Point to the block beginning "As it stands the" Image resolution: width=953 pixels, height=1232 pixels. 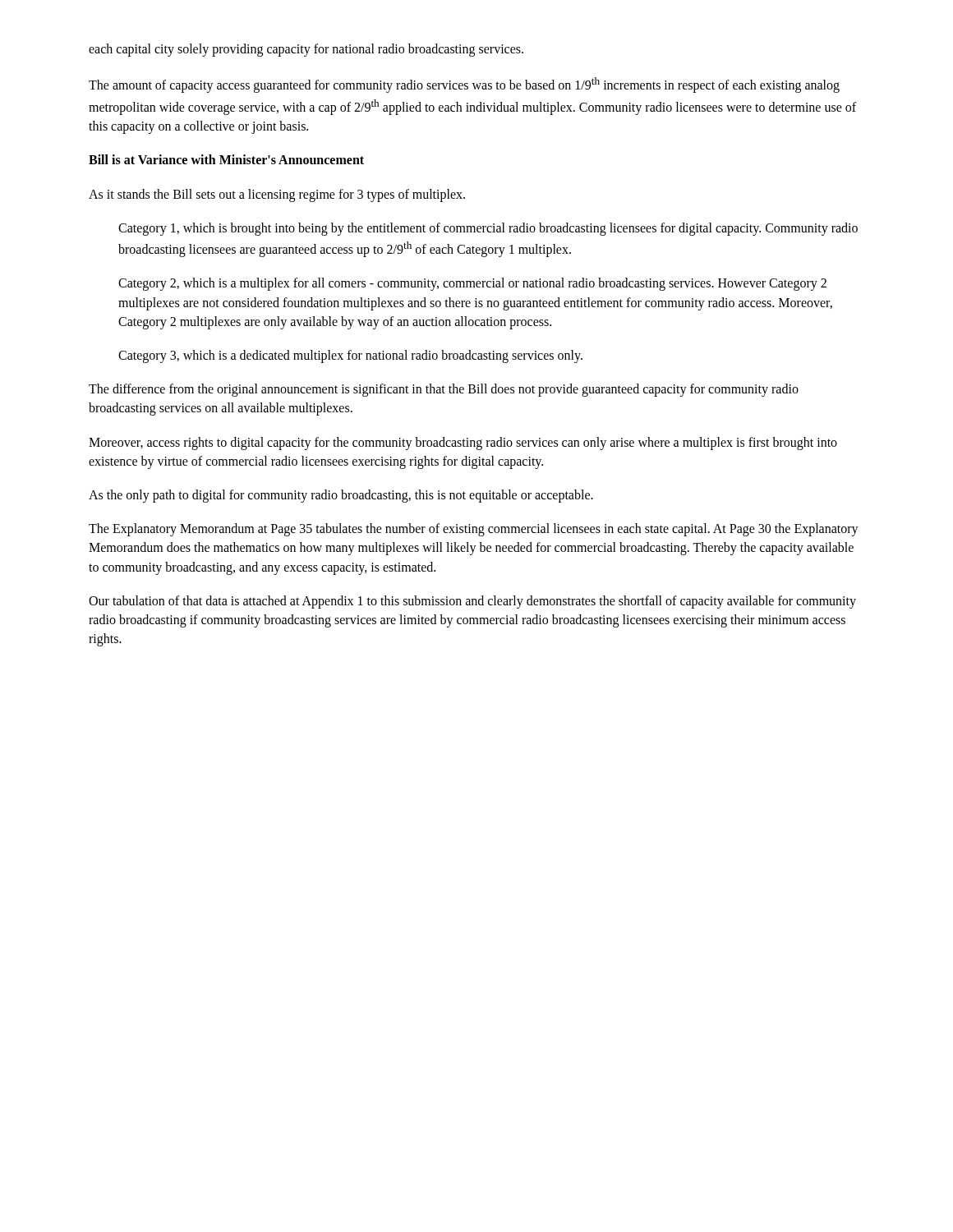(277, 194)
